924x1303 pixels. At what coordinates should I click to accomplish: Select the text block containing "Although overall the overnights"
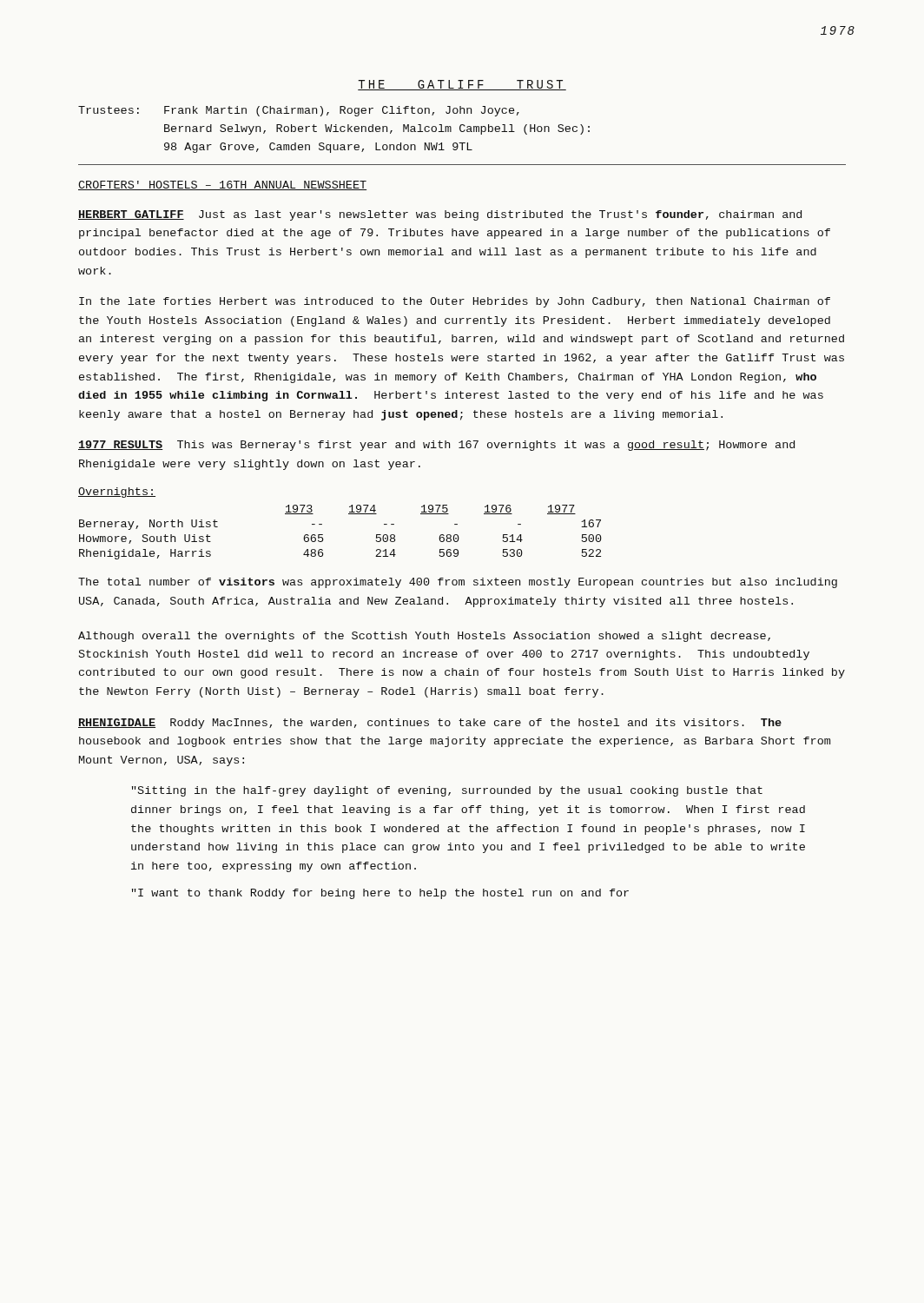click(462, 662)
